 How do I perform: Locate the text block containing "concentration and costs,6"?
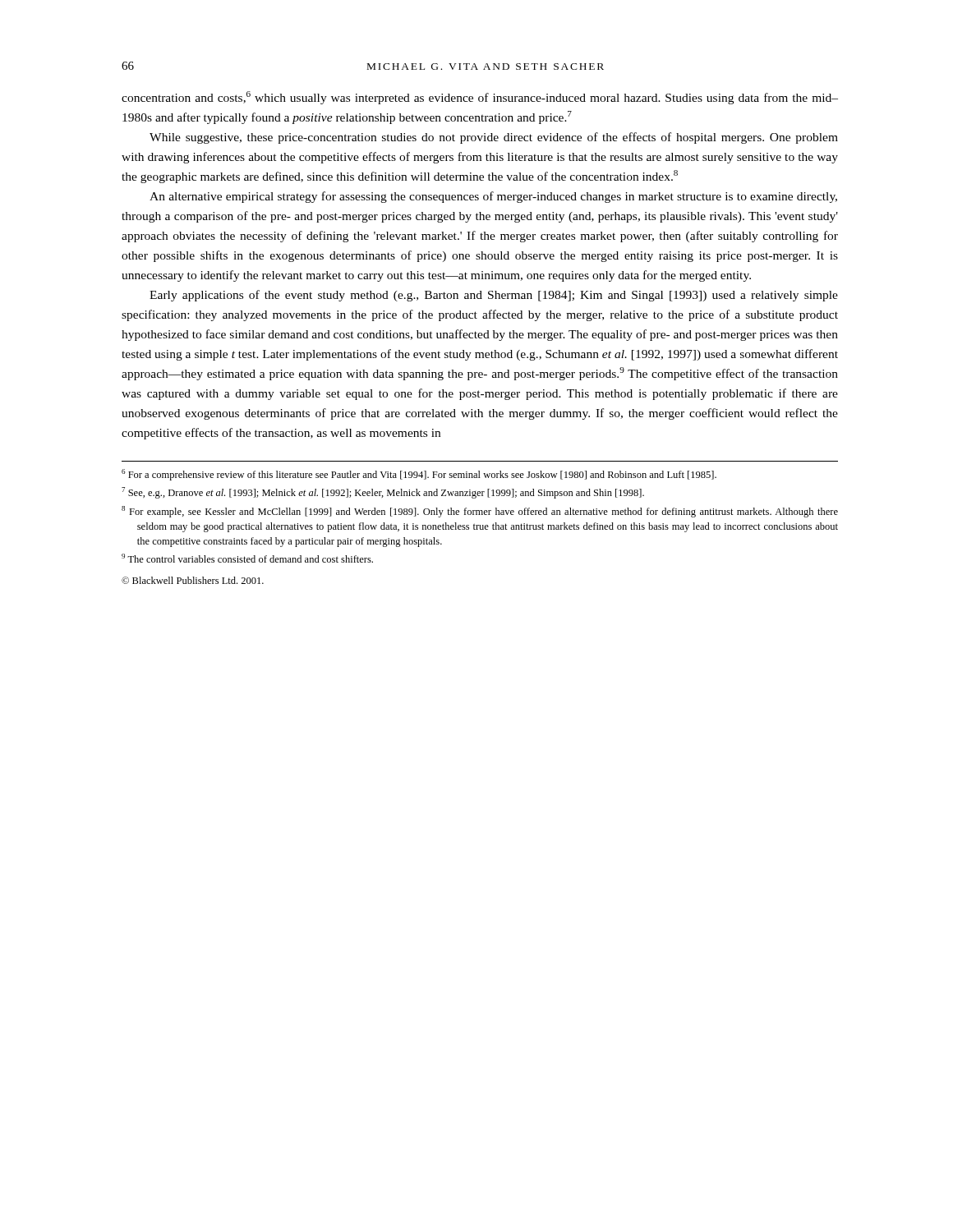(480, 265)
